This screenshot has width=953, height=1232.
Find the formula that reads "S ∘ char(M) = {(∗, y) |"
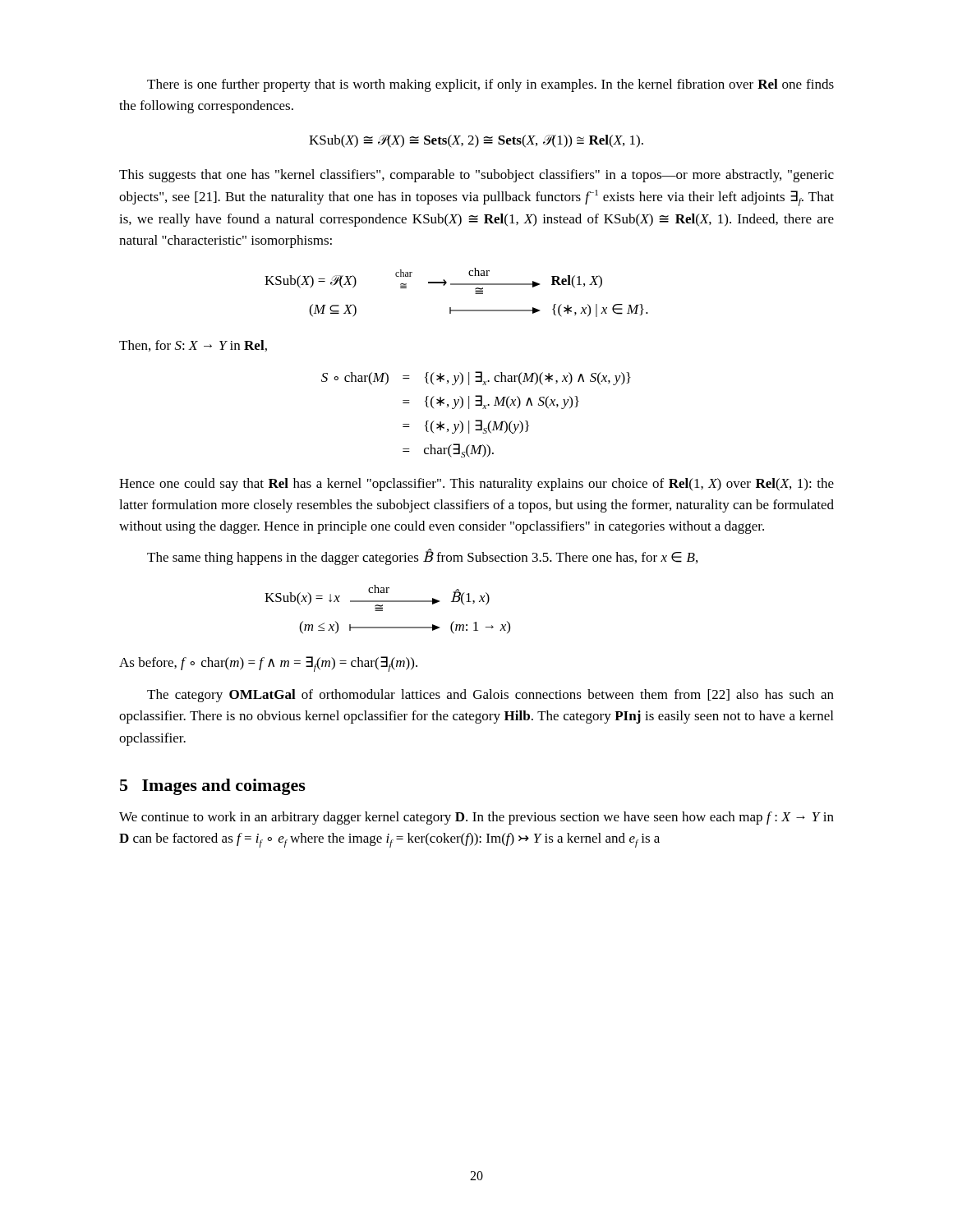476,415
